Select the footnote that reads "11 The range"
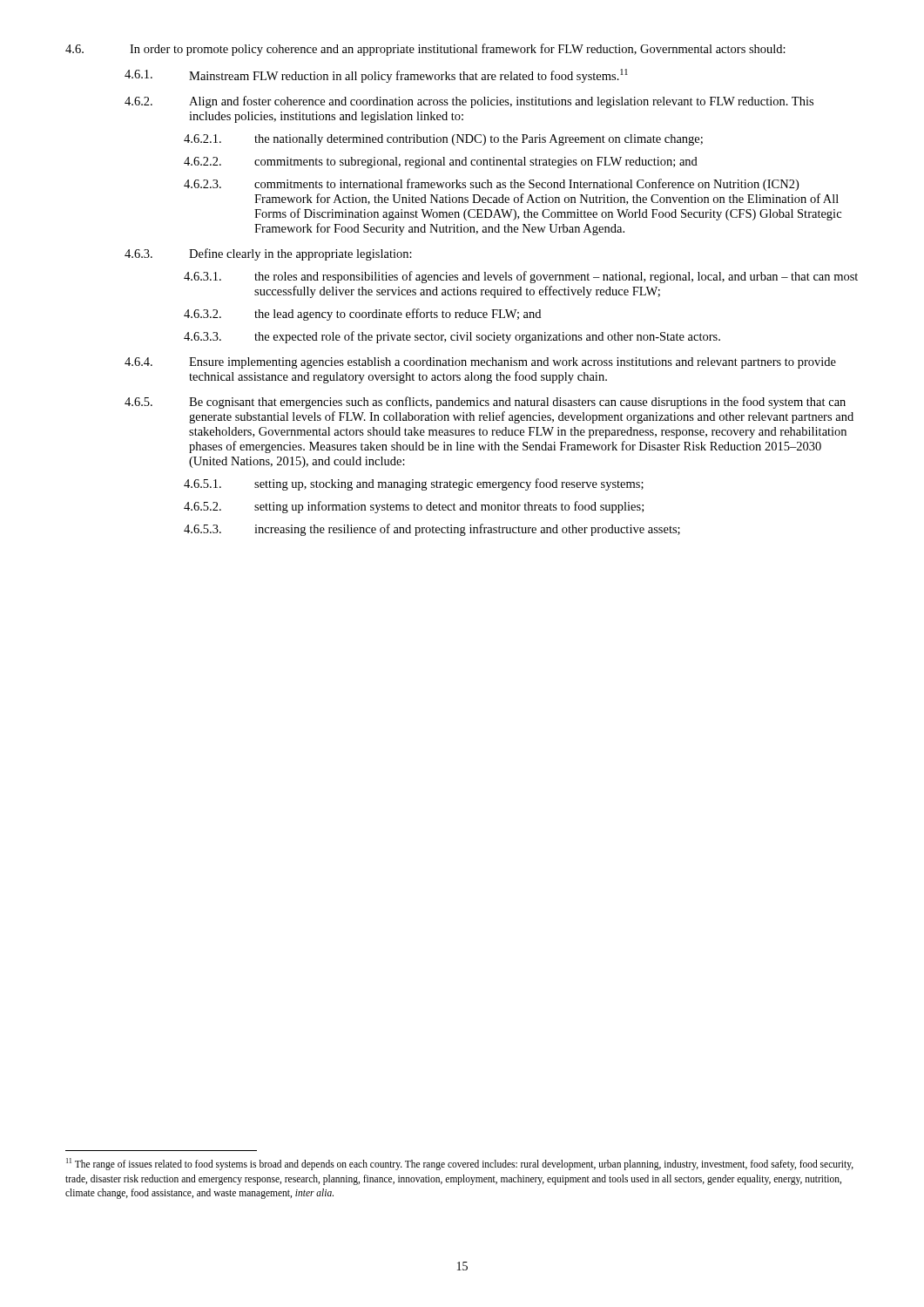This screenshot has height=1307, width=924. [459, 1178]
